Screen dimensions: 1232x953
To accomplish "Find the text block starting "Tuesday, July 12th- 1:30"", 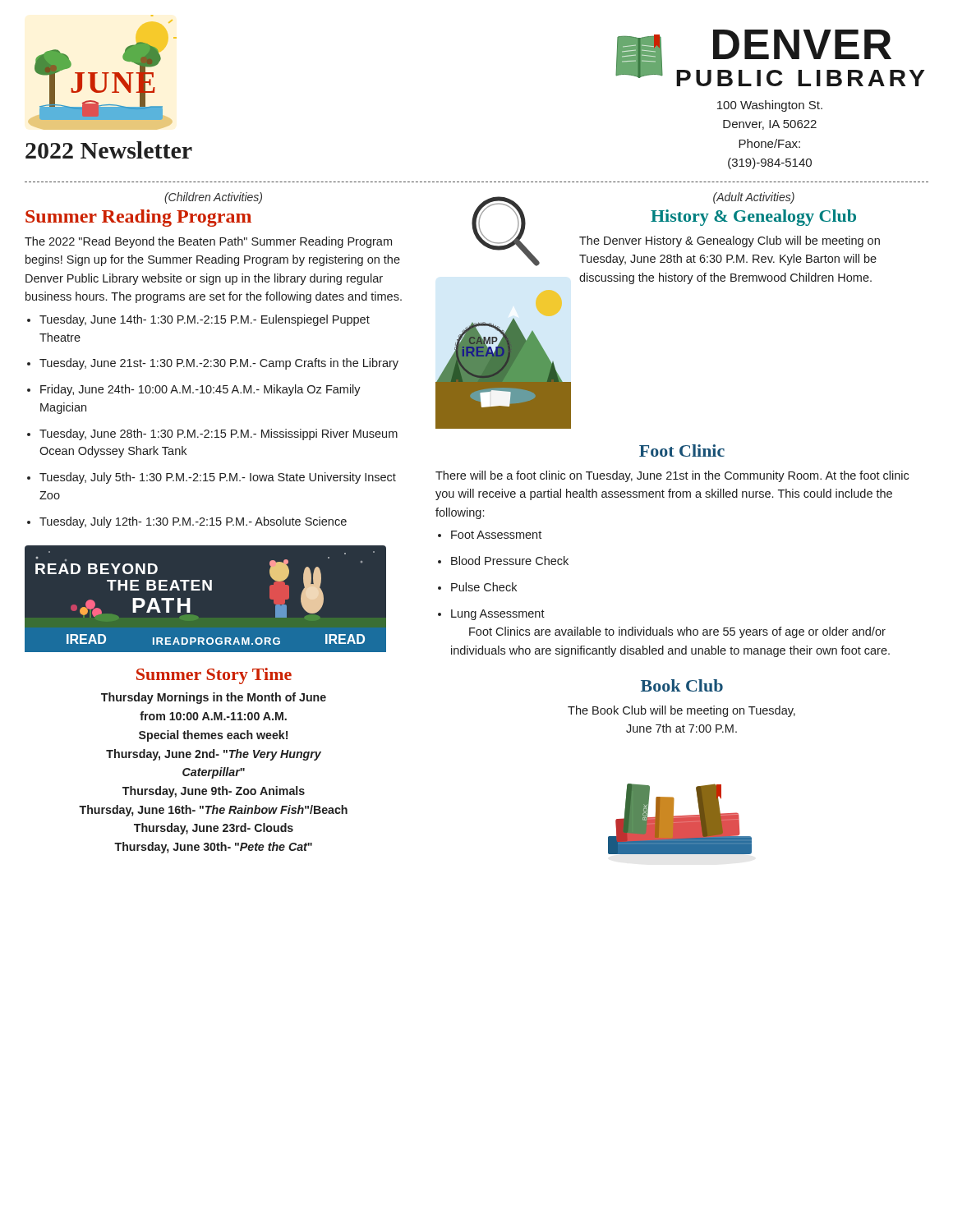I will (x=193, y=521).
